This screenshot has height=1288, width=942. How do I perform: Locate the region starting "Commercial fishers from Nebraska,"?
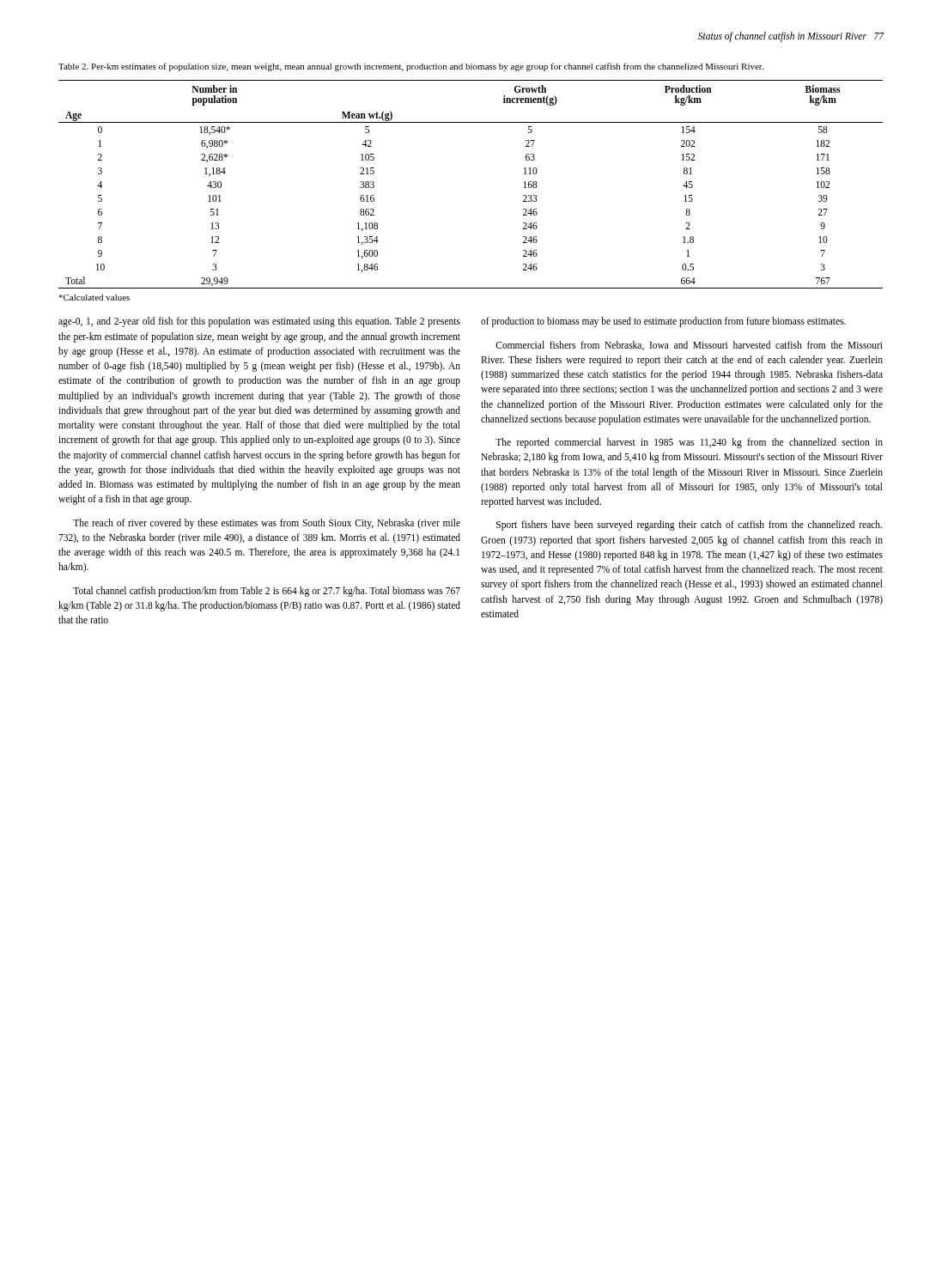[682, 382]
